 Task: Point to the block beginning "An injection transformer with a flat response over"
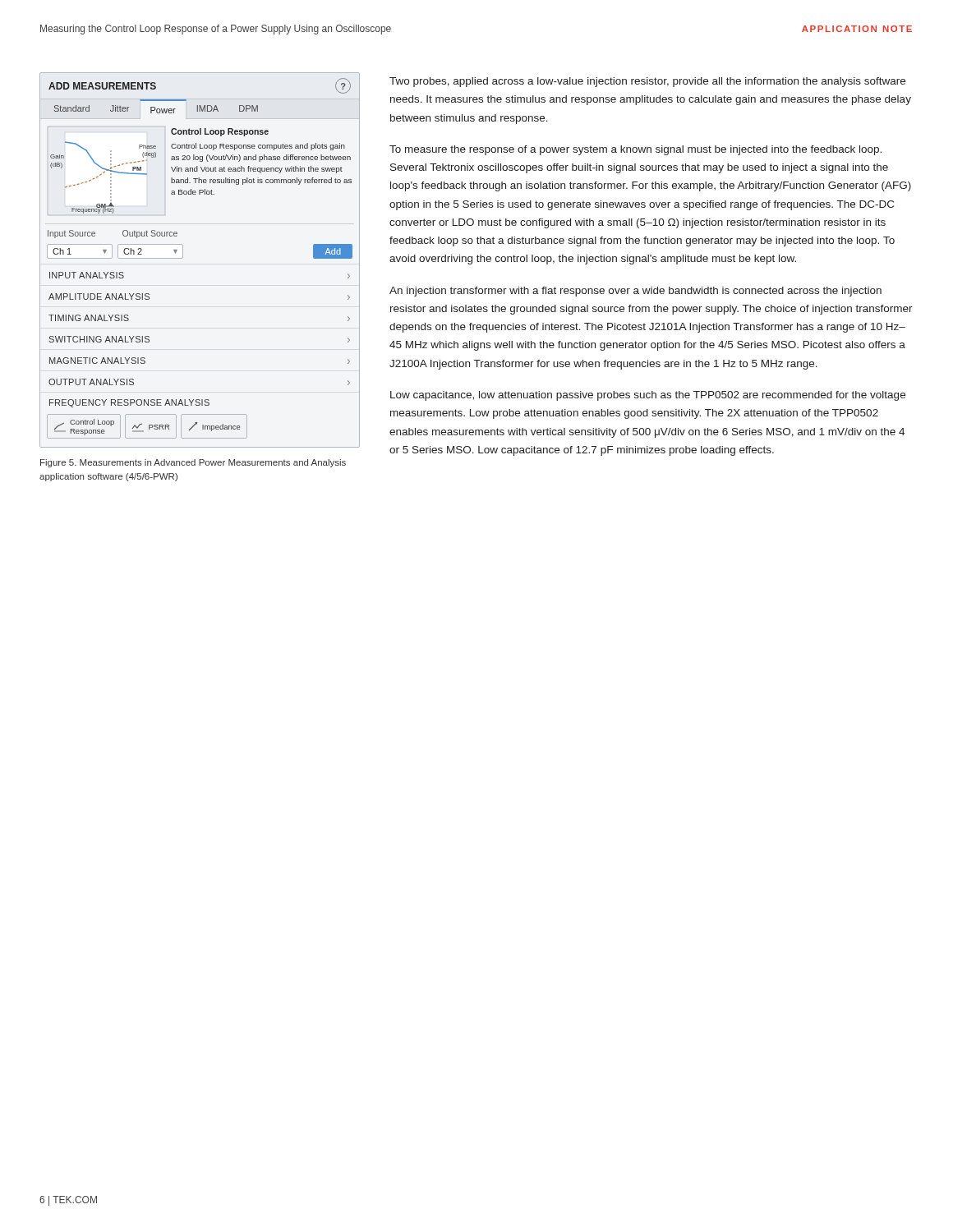pyautogui.click(x=651, y=327)
